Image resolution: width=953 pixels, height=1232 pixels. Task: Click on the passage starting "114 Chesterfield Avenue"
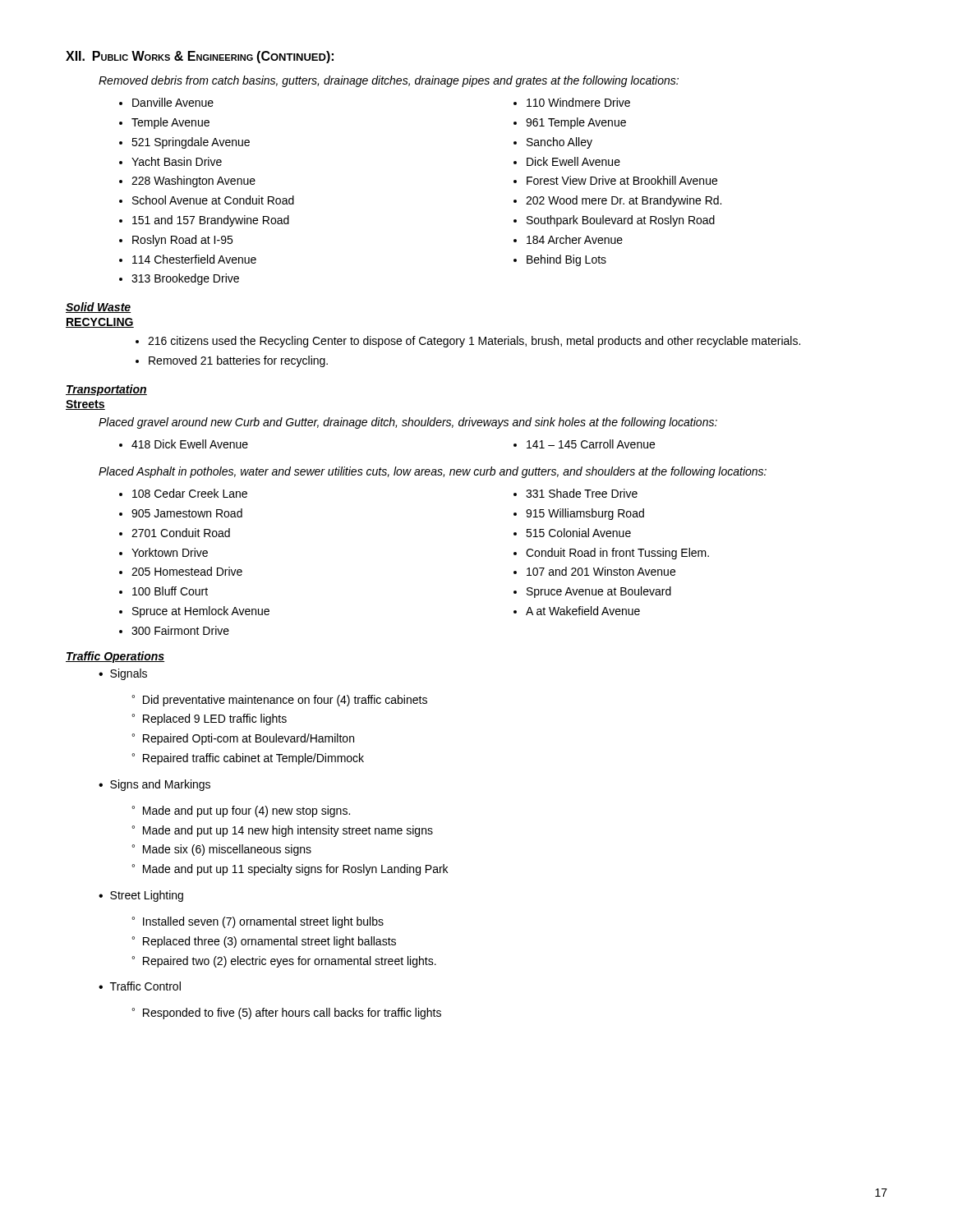tap(194, 259)
